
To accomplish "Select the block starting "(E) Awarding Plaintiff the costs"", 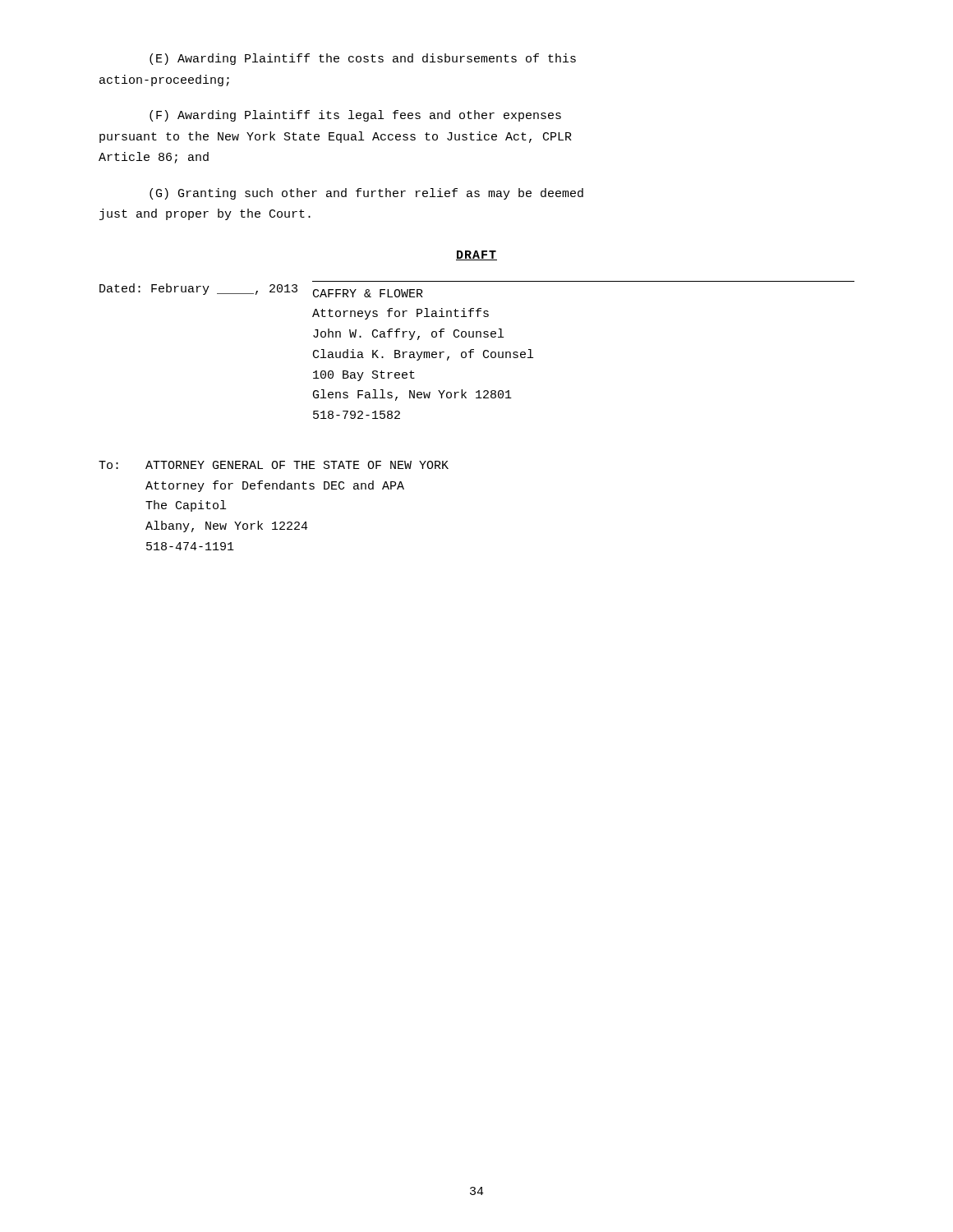I will tap(476, 68).
